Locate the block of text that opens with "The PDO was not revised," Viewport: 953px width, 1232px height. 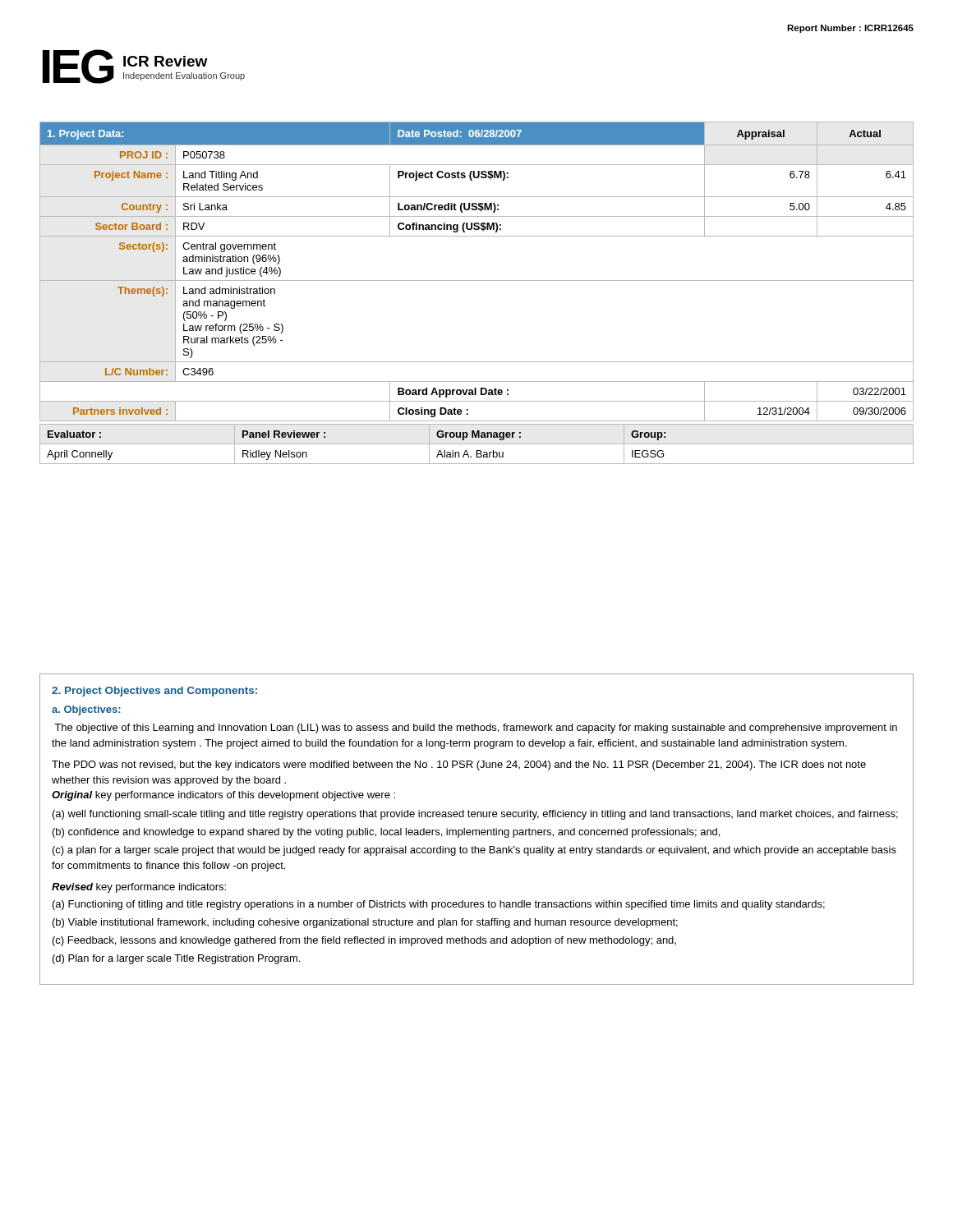(459, 779)
